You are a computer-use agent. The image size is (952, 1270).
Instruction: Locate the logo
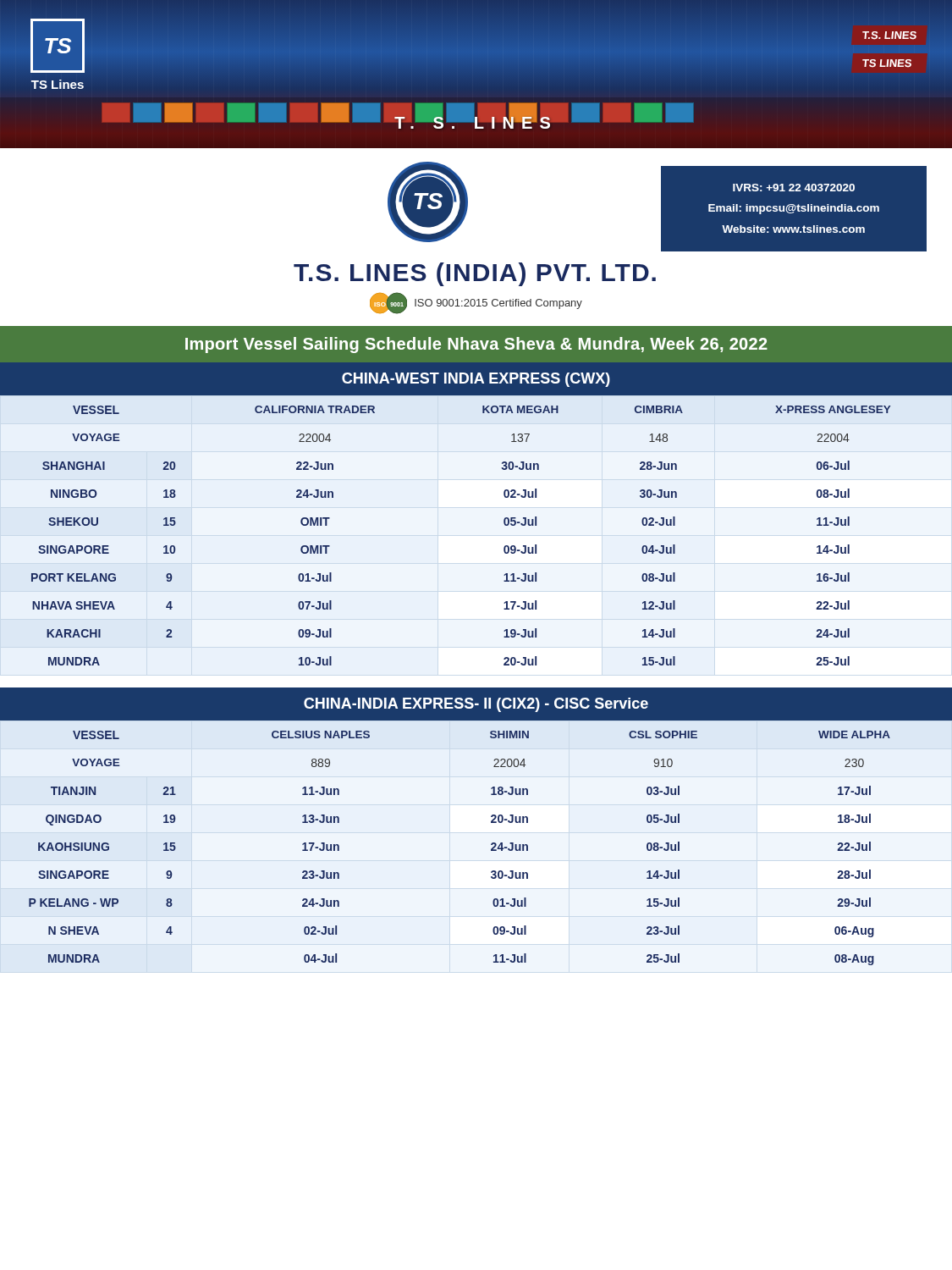pos(428,202)
